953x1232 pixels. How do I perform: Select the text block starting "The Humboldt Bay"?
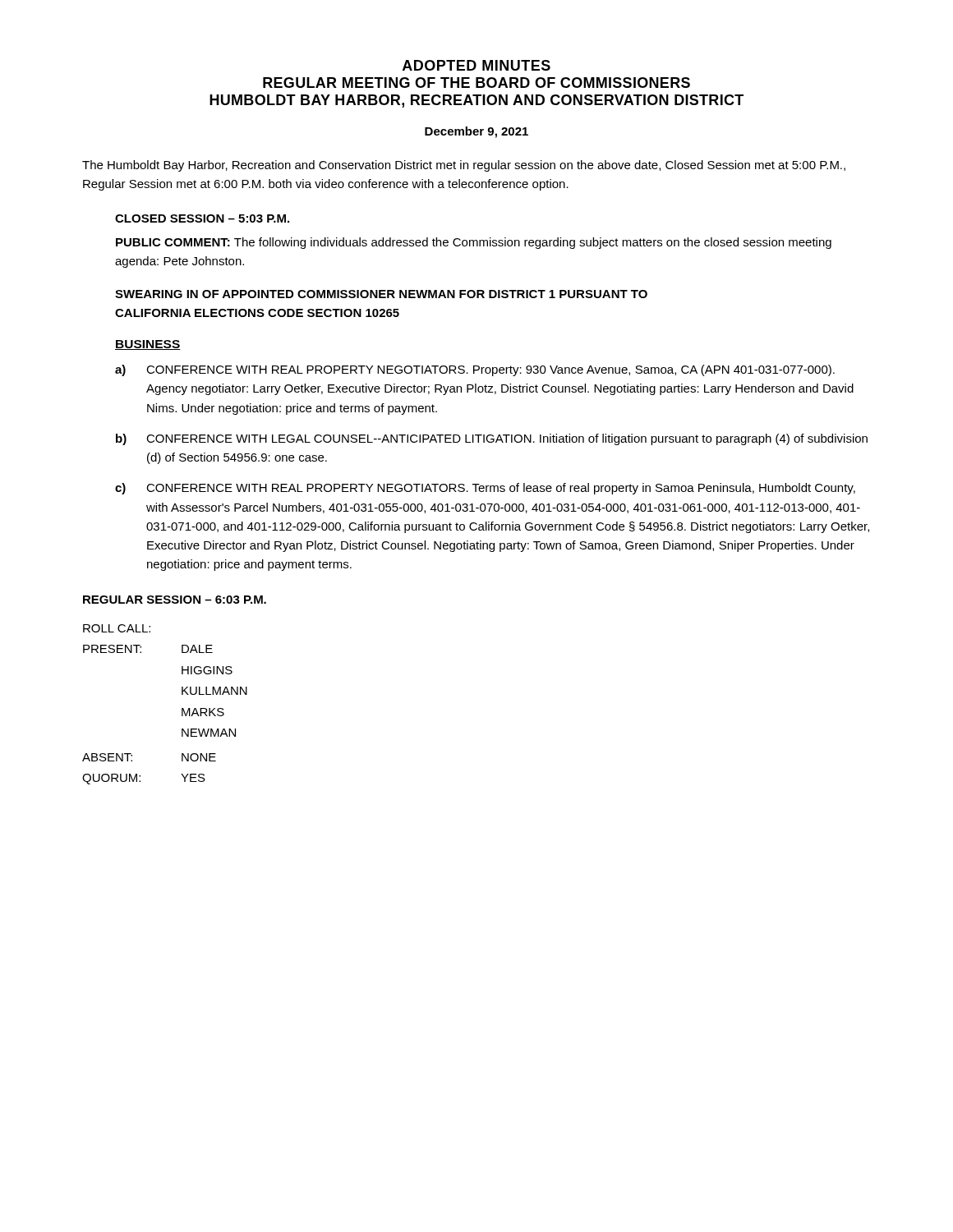[x=464, y=174]
